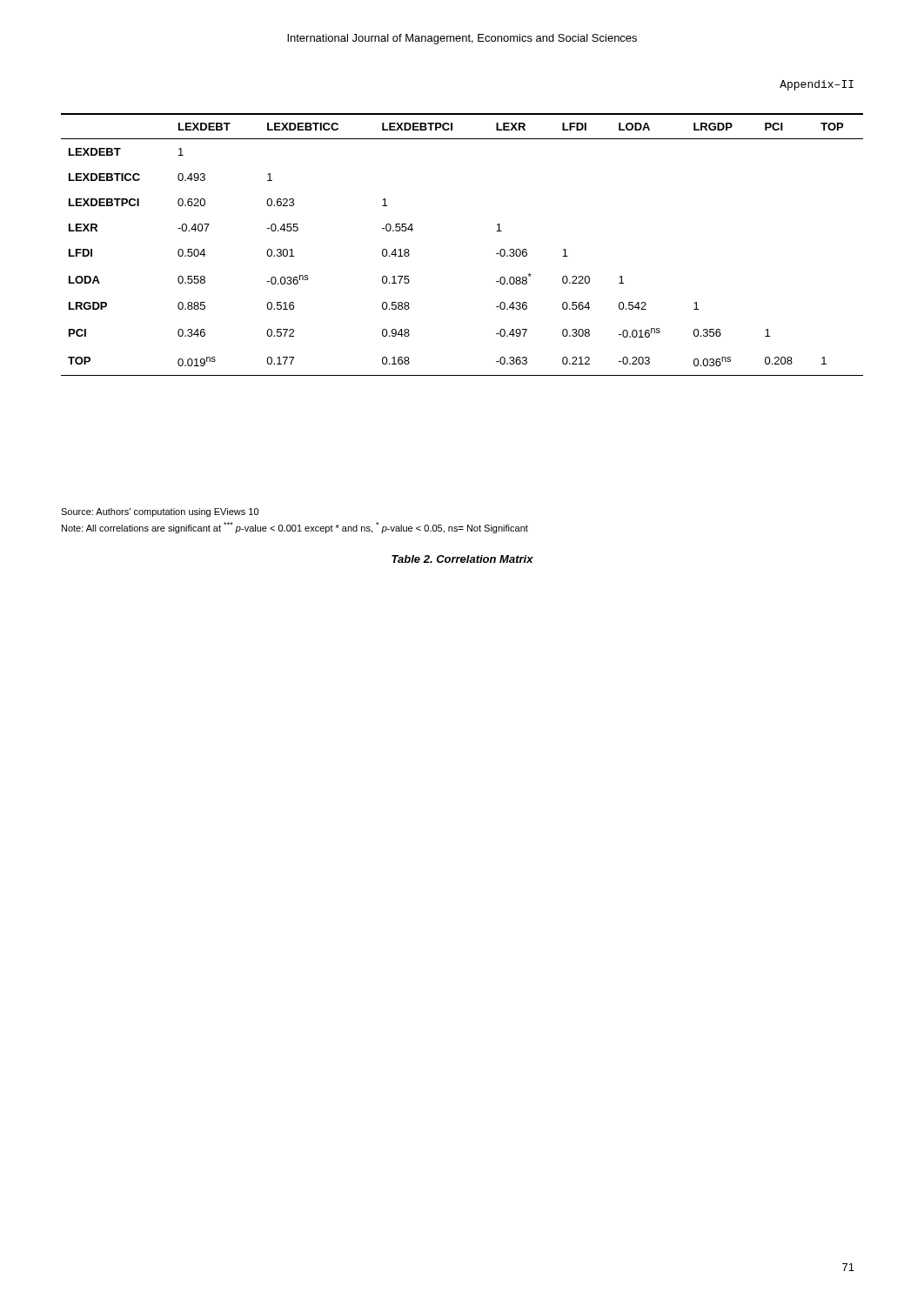Find the caption with the text "Table 2. Correlation Matrix"
924x1305 pixels.
[462, 559]
